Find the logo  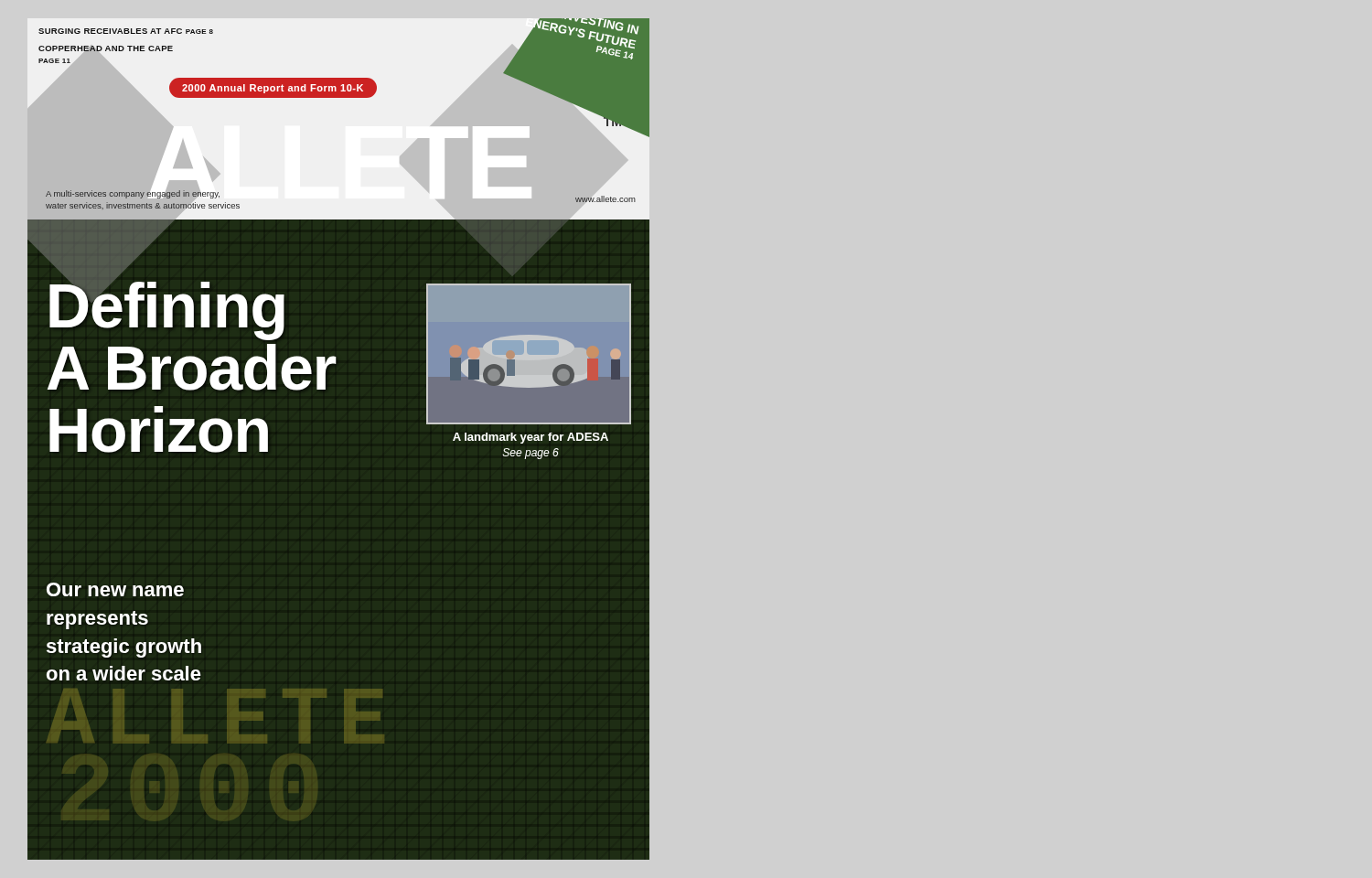click(x=338, y=162)
